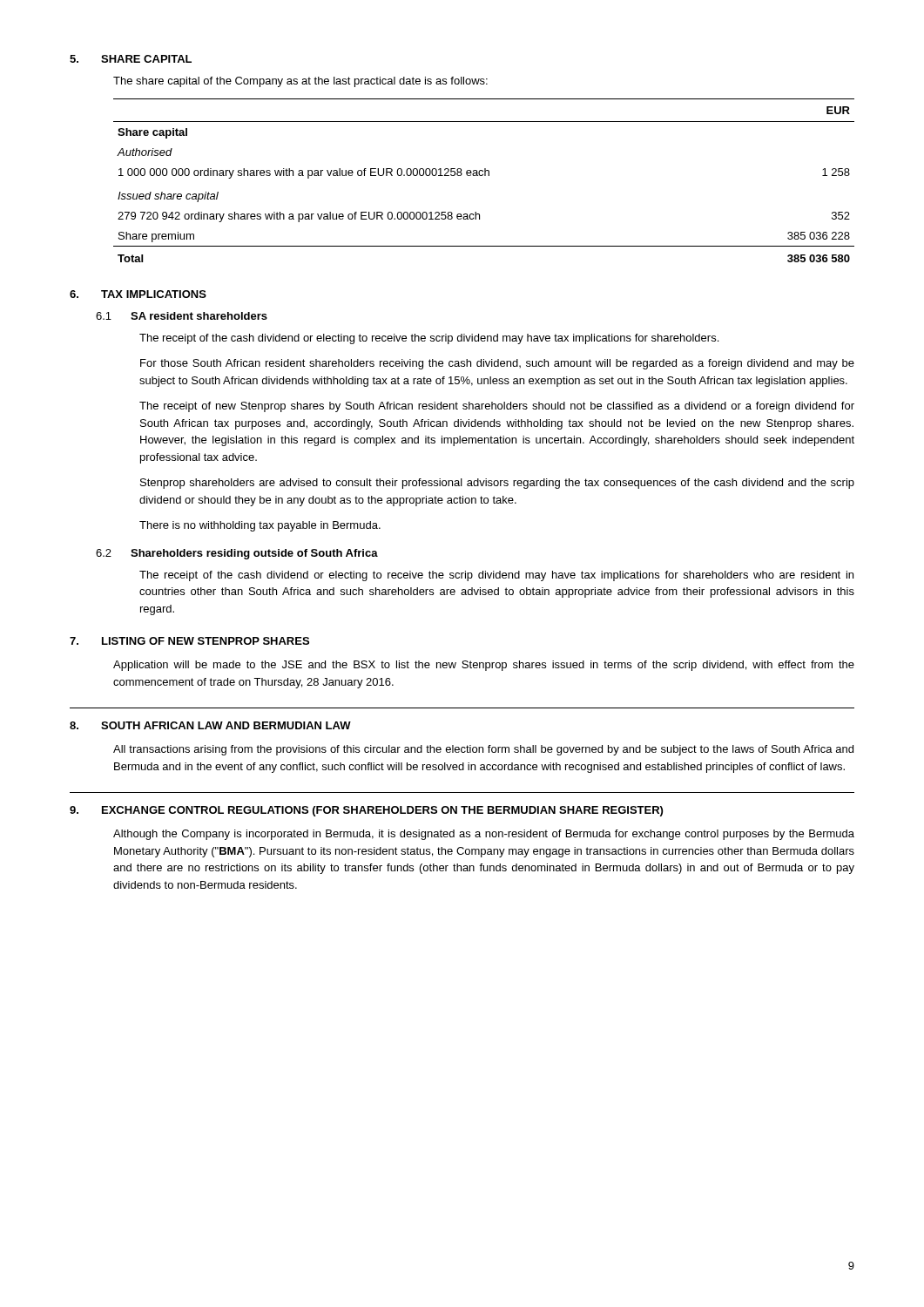This screenshot has width=924, height=1307.
Task: Locate the block of text that opens with "The receipt of new Stenprop shares"
Action: (497, 431)
